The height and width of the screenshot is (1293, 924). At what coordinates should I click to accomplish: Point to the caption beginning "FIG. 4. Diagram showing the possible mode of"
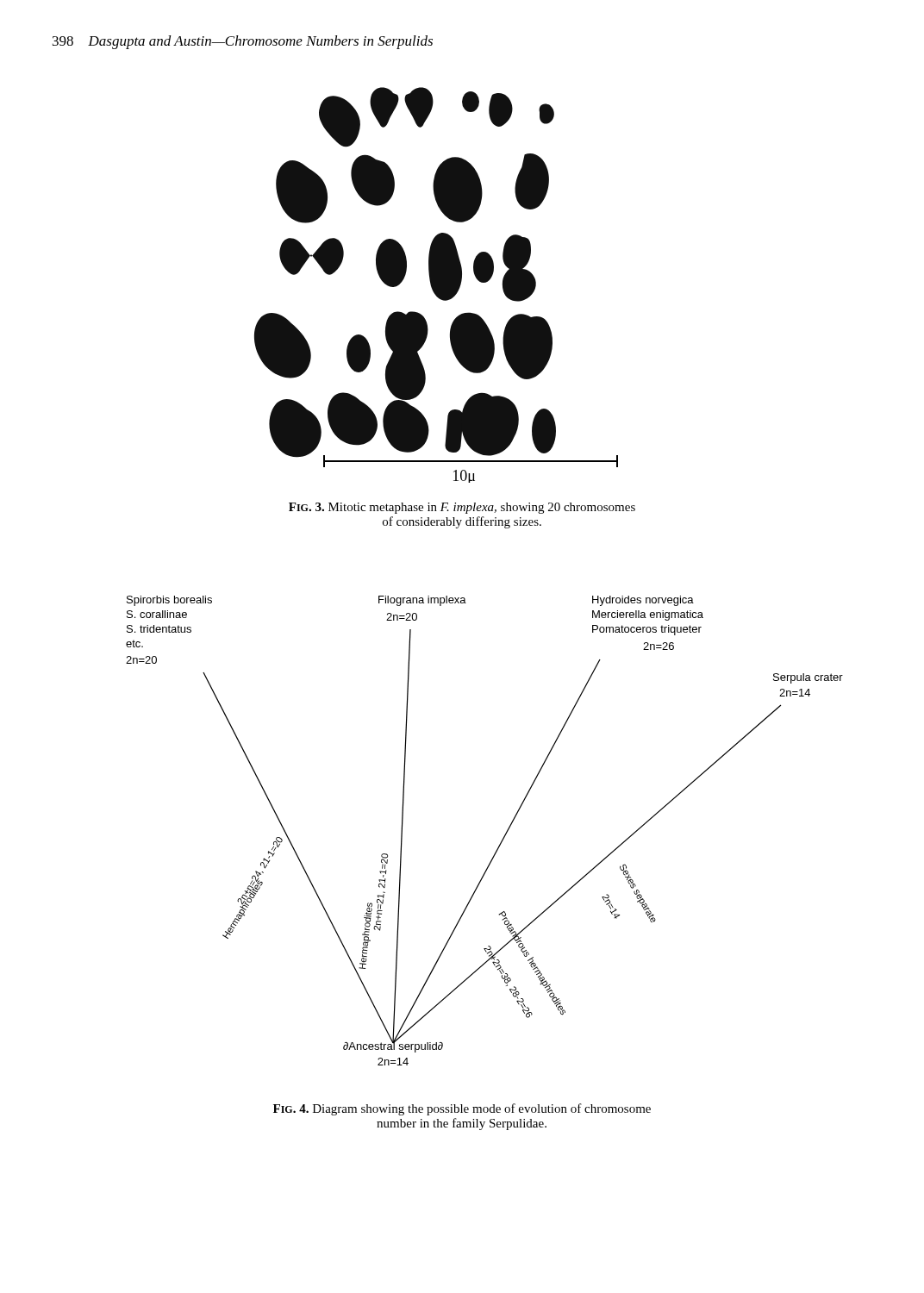(x=462, y=1116)
